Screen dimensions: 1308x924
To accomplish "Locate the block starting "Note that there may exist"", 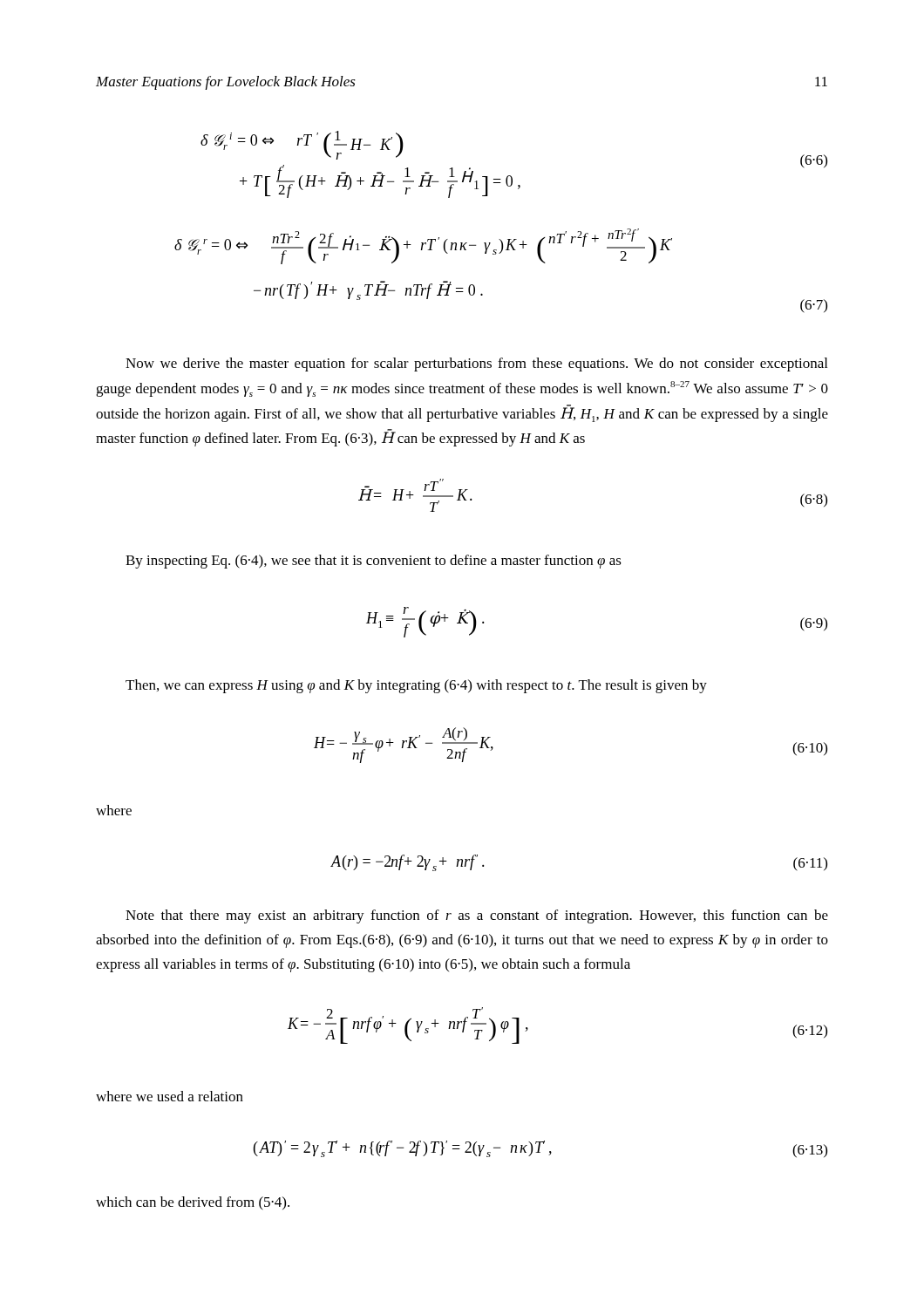I will pyautogui.click(x=462, y=940).
